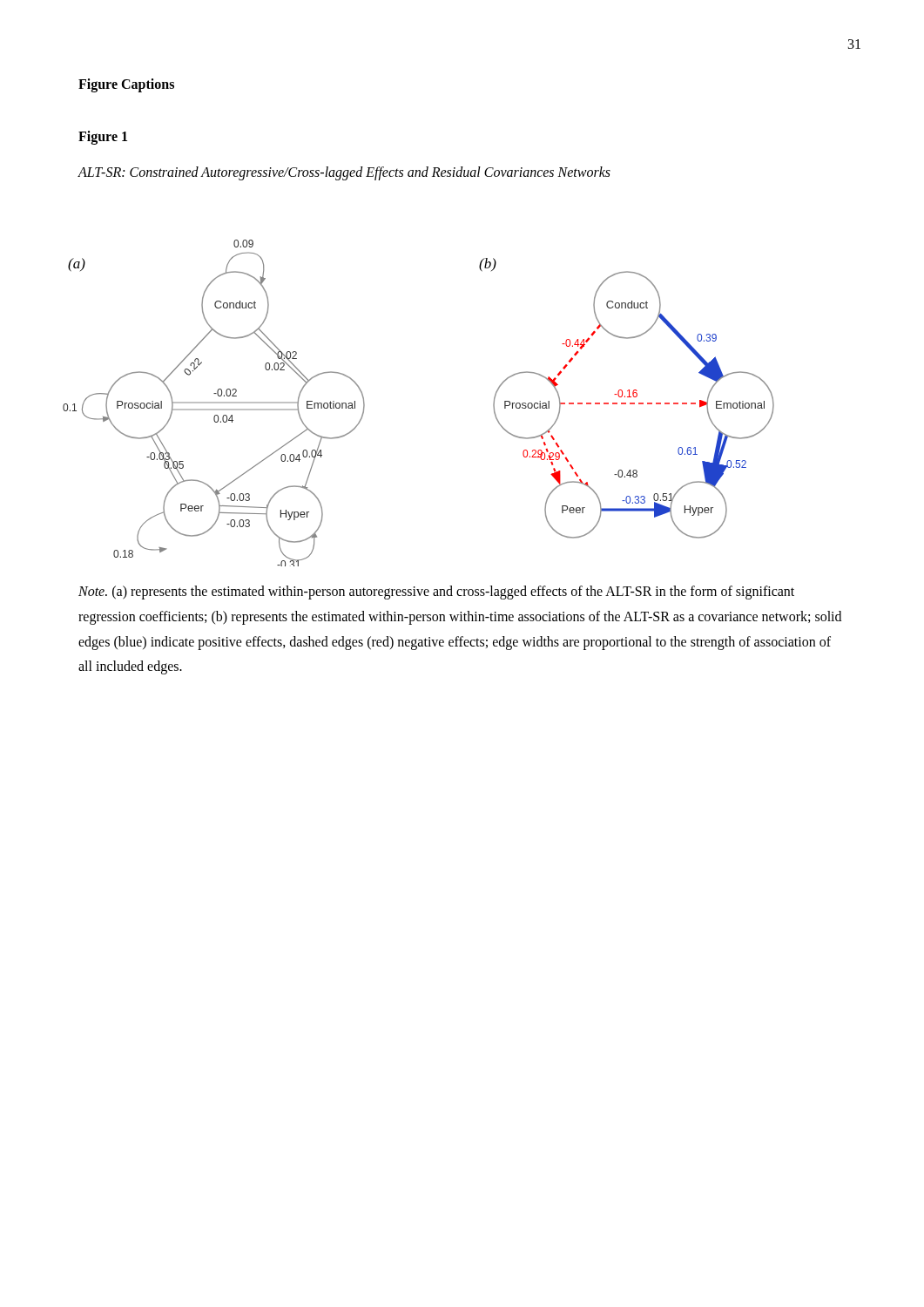Screen dimensions: 1307x924
Task: Where does it say "Figure 1"?
Action: (x=103, y=136)
